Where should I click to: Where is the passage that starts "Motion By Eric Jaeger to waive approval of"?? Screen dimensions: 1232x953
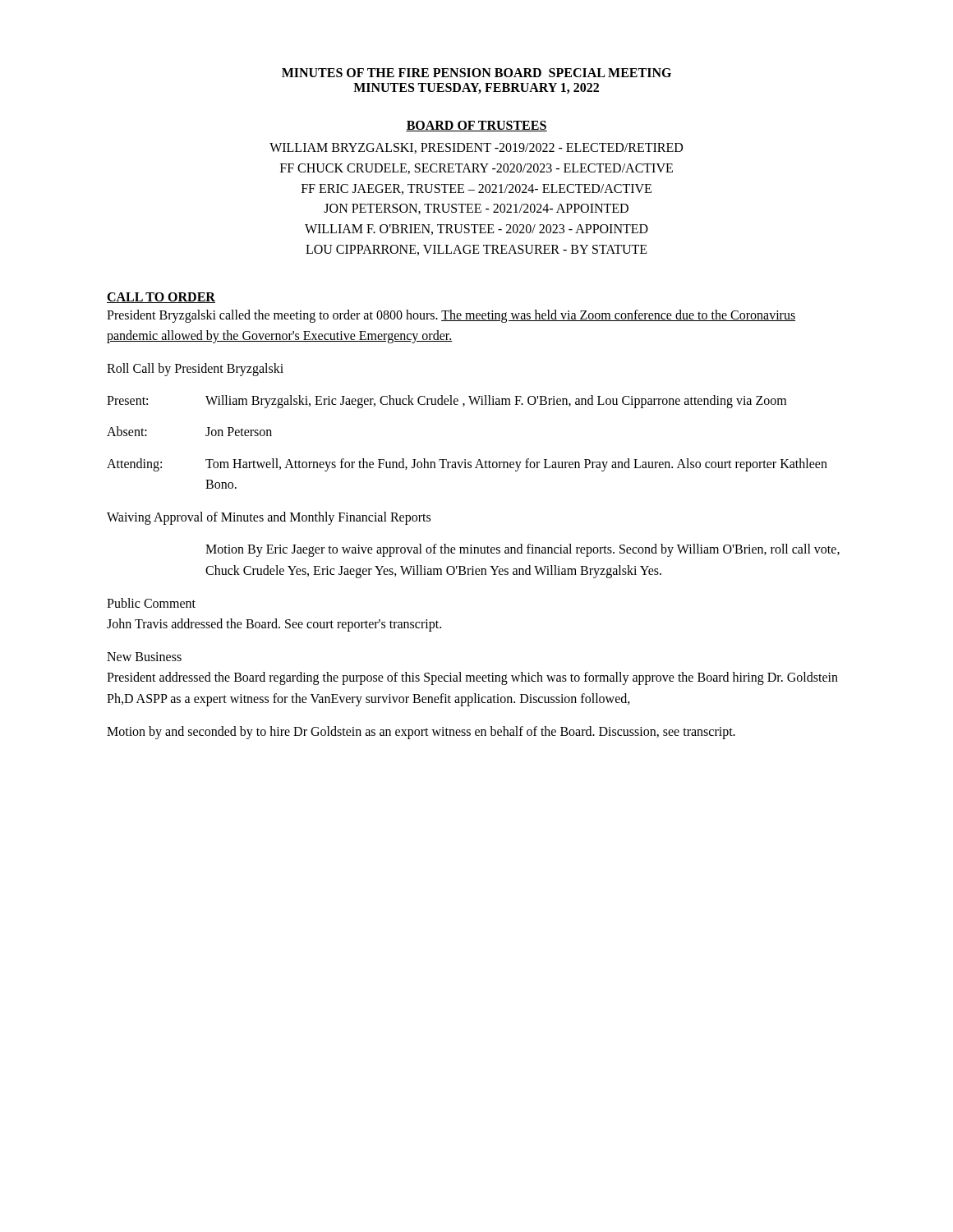(523, 560)
